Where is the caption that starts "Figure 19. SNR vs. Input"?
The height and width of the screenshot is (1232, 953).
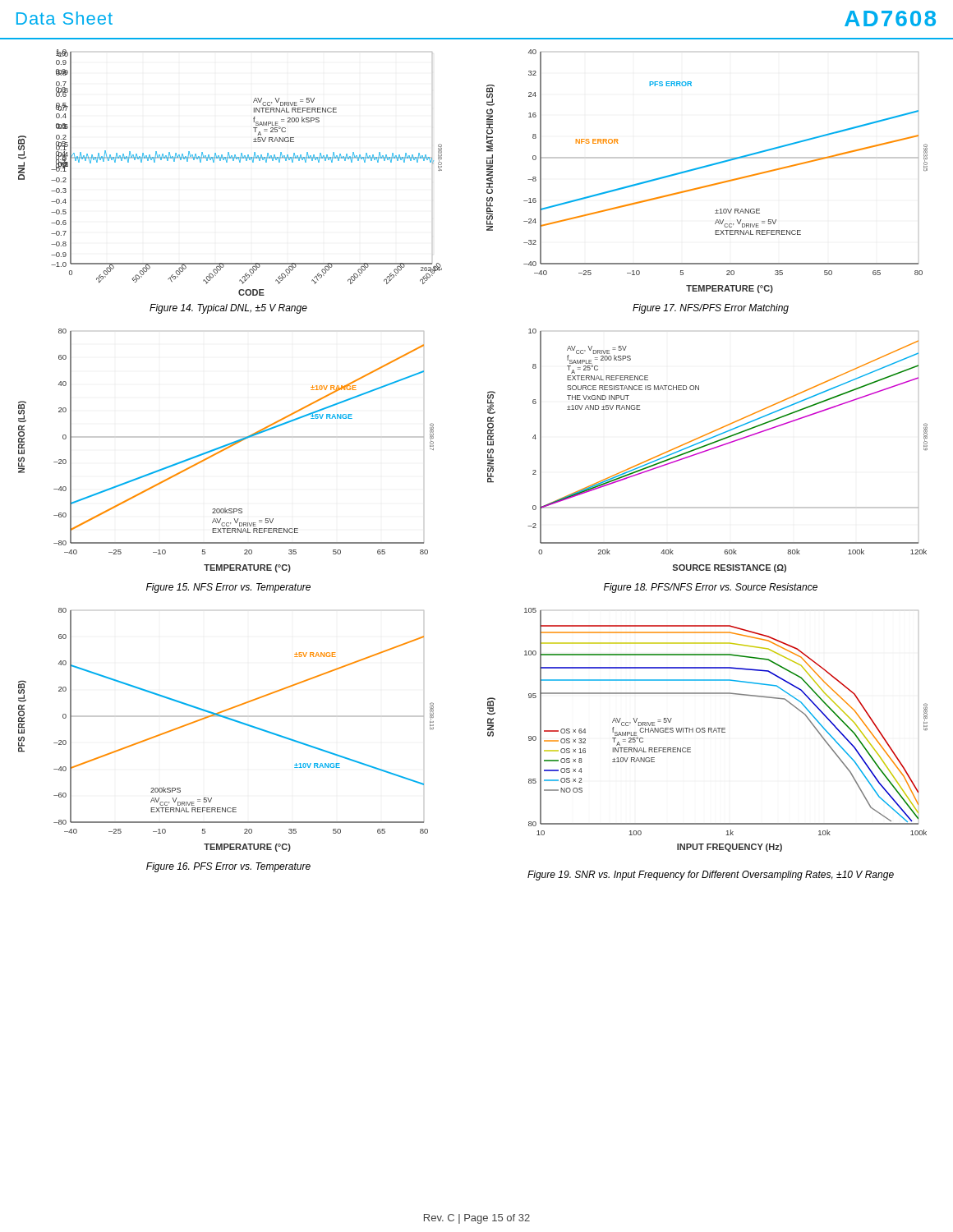(711, 875)
